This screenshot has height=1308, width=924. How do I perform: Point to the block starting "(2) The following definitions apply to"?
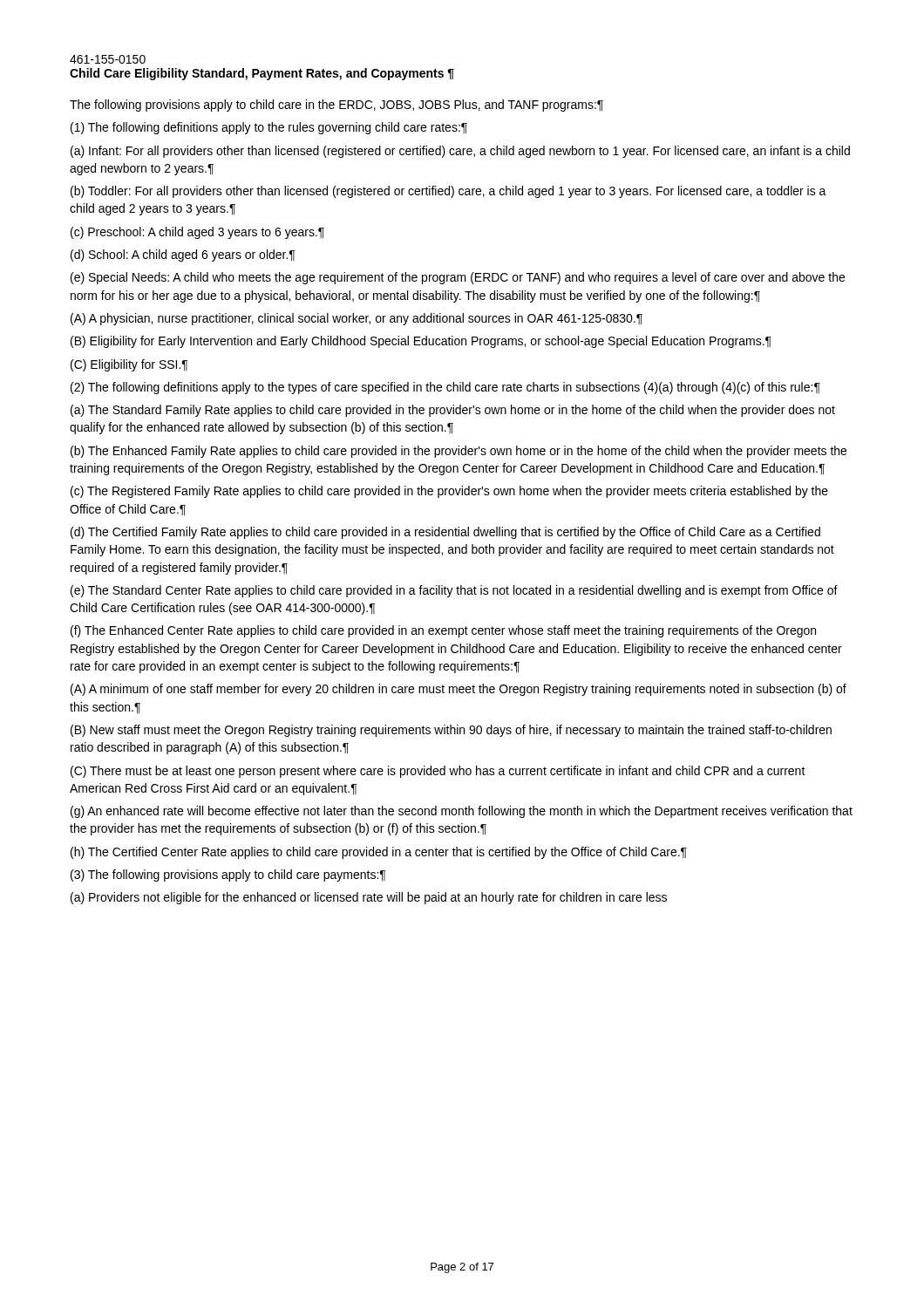445,387
